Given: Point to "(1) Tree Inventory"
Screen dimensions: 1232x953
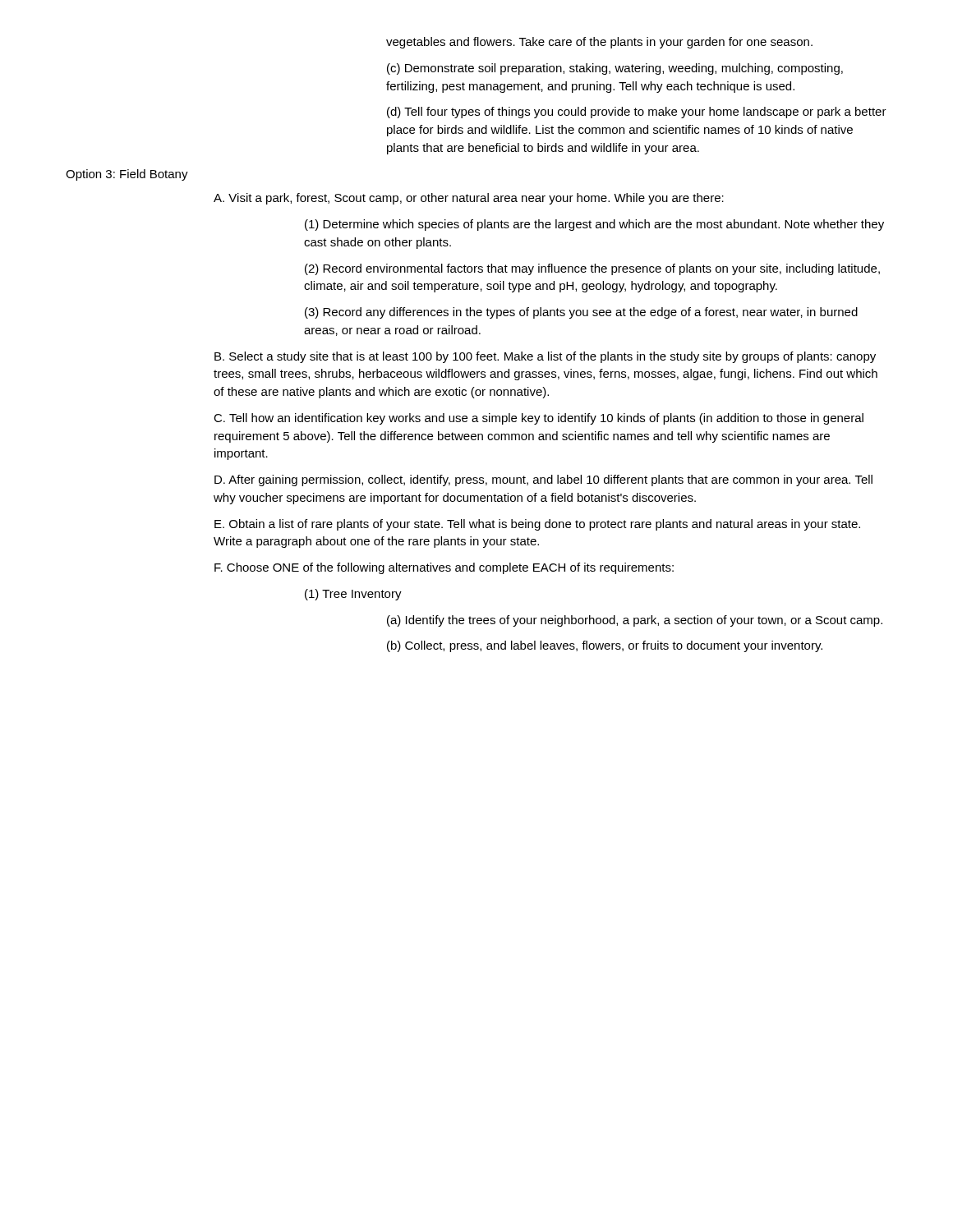Looking at the screenshot, I should tap(353, 593).
